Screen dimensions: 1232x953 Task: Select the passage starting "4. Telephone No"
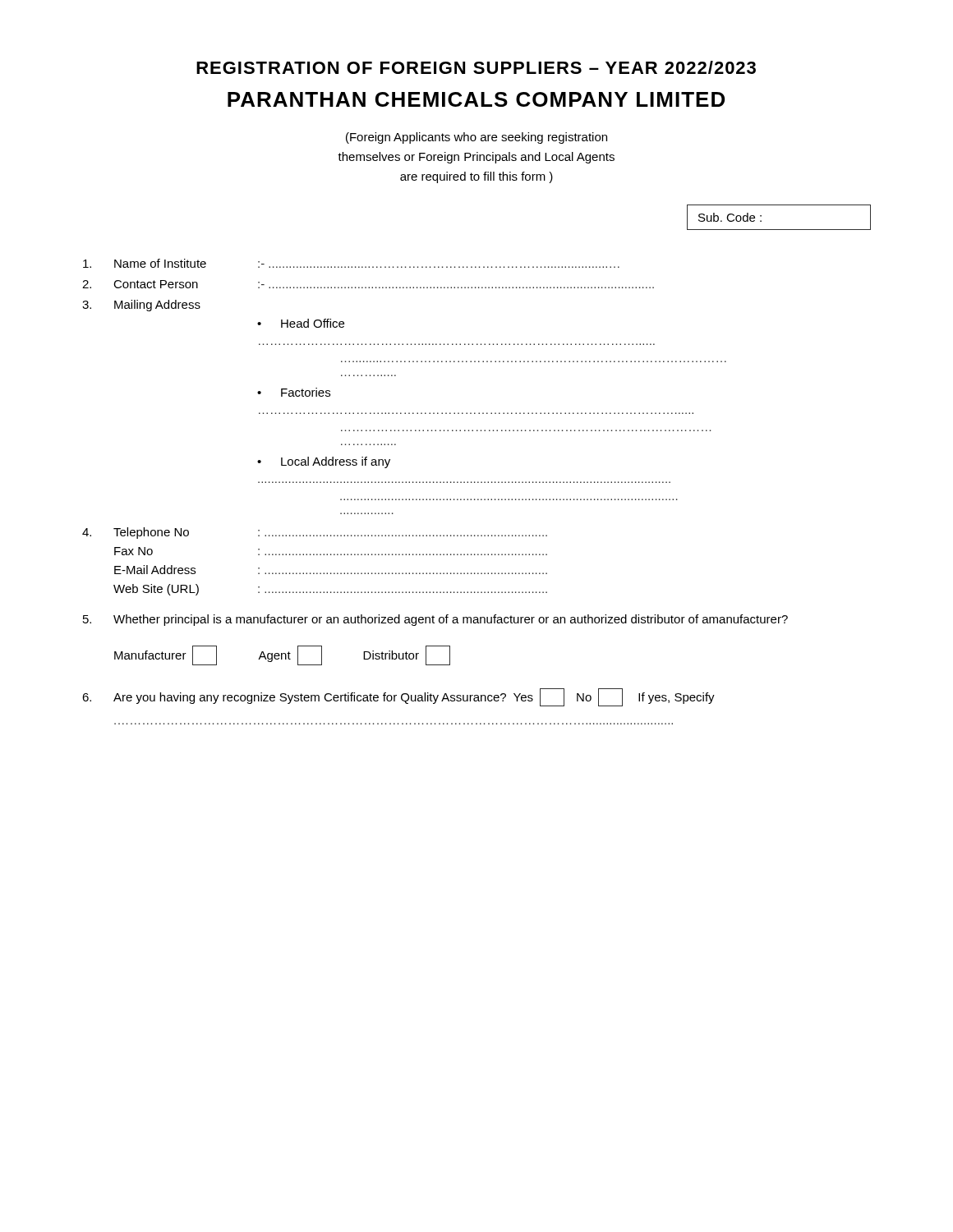(476, 559)
